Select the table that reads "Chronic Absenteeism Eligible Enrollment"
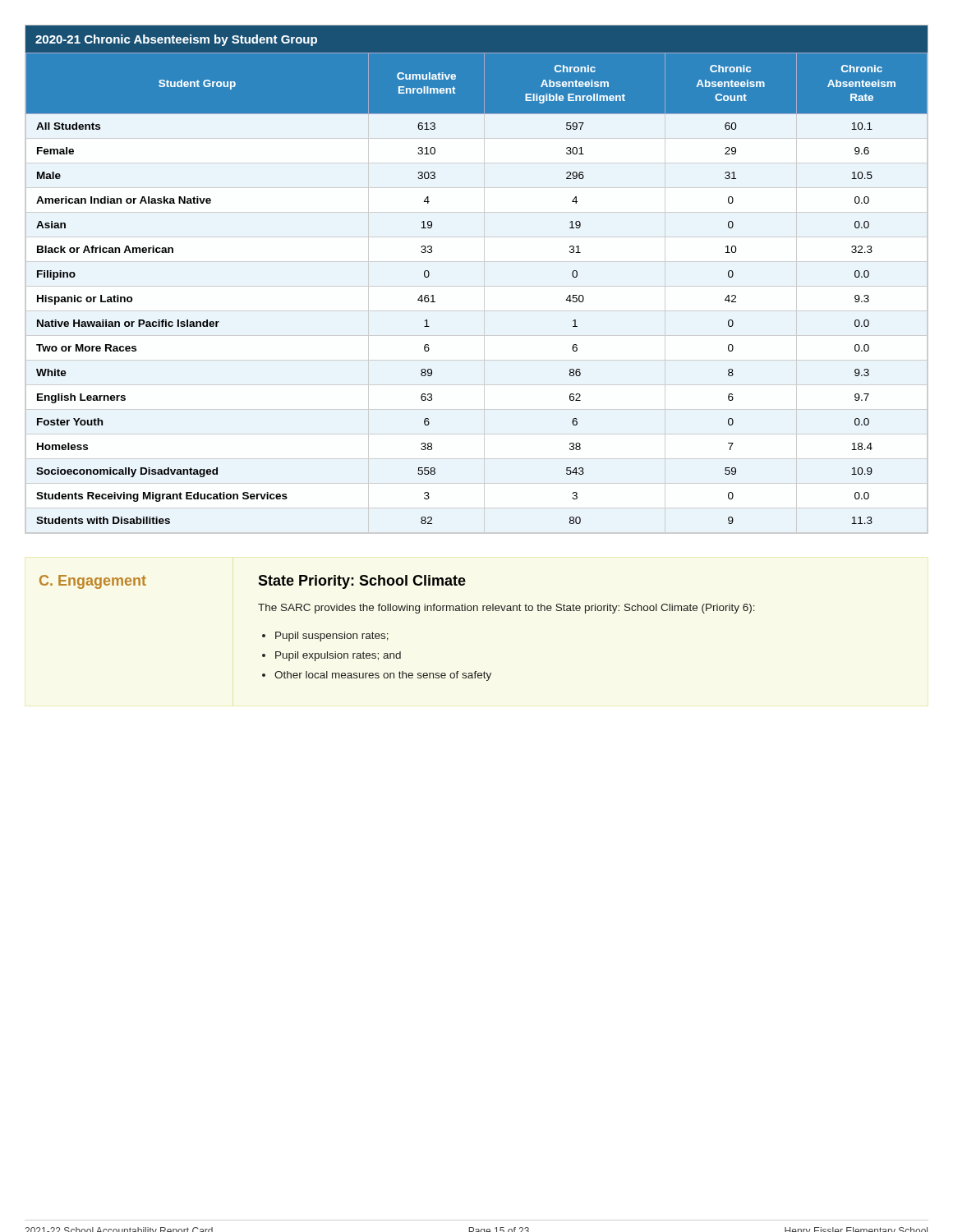Image resolution: width=953 pixels, height=1232 pixels. pyautogui.click(x=476, y=279)
